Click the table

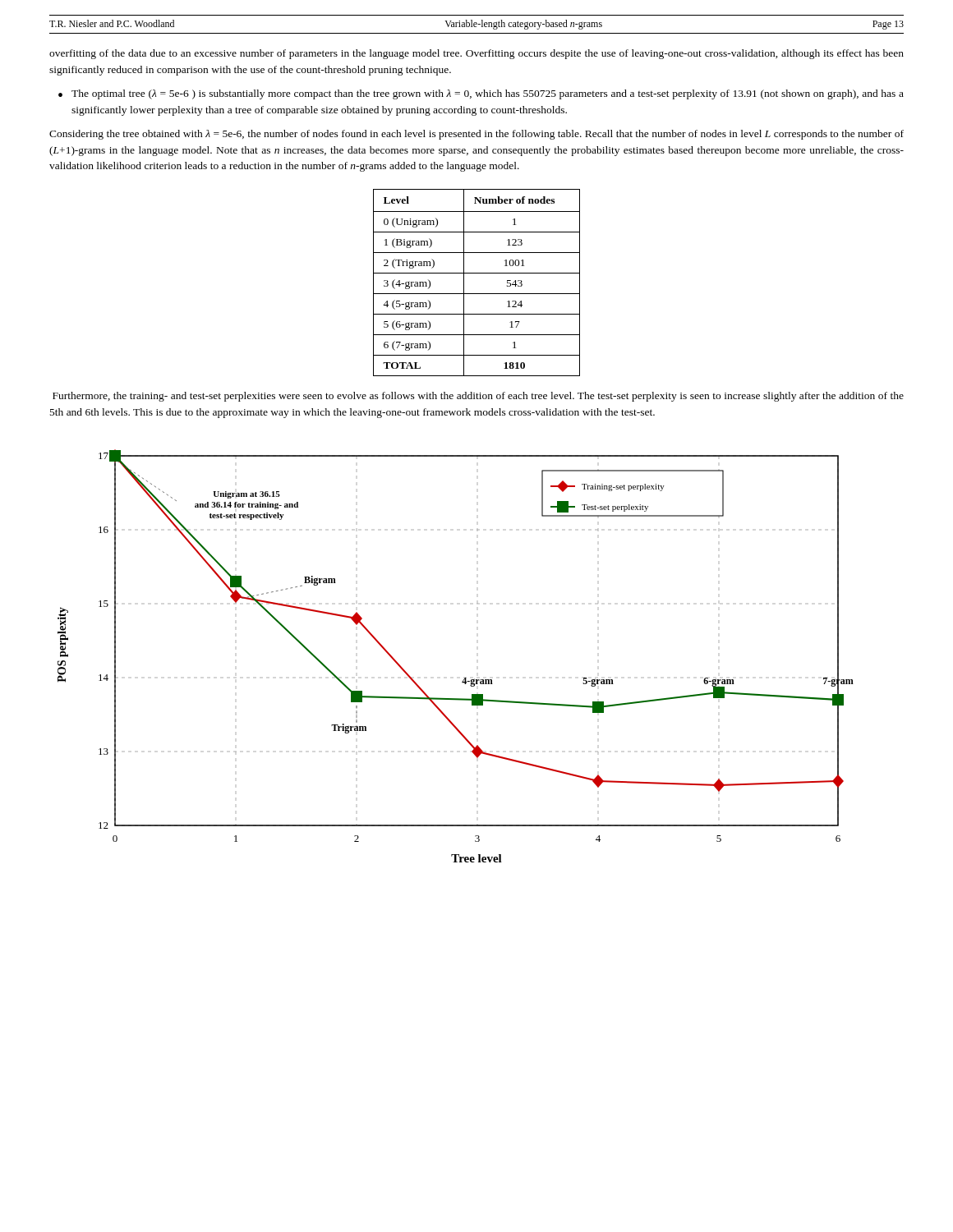(476, 282)
